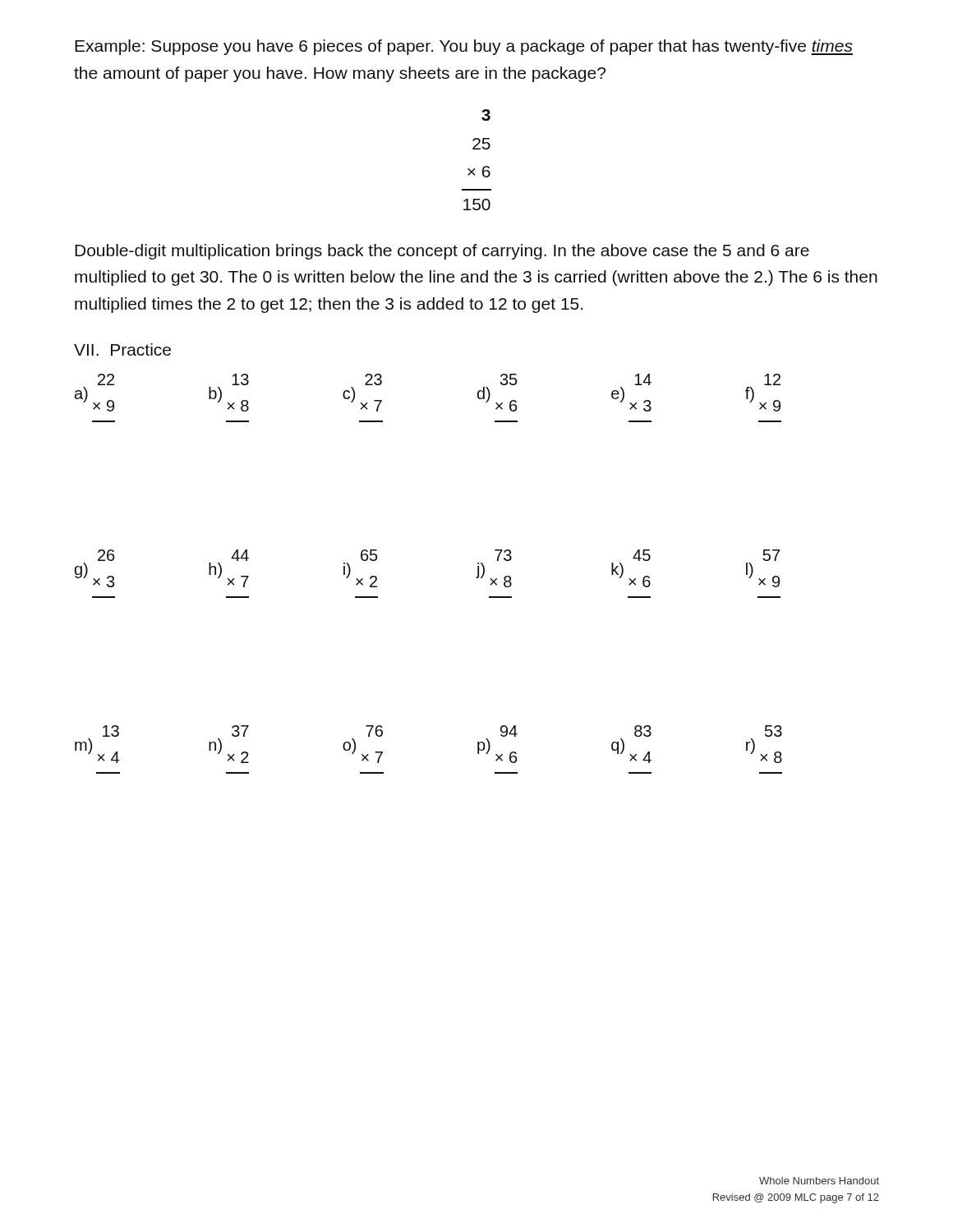The image size is (953, 1232).
Task: Click on the passage starting "e) 14 ×"
Action: 631,405
